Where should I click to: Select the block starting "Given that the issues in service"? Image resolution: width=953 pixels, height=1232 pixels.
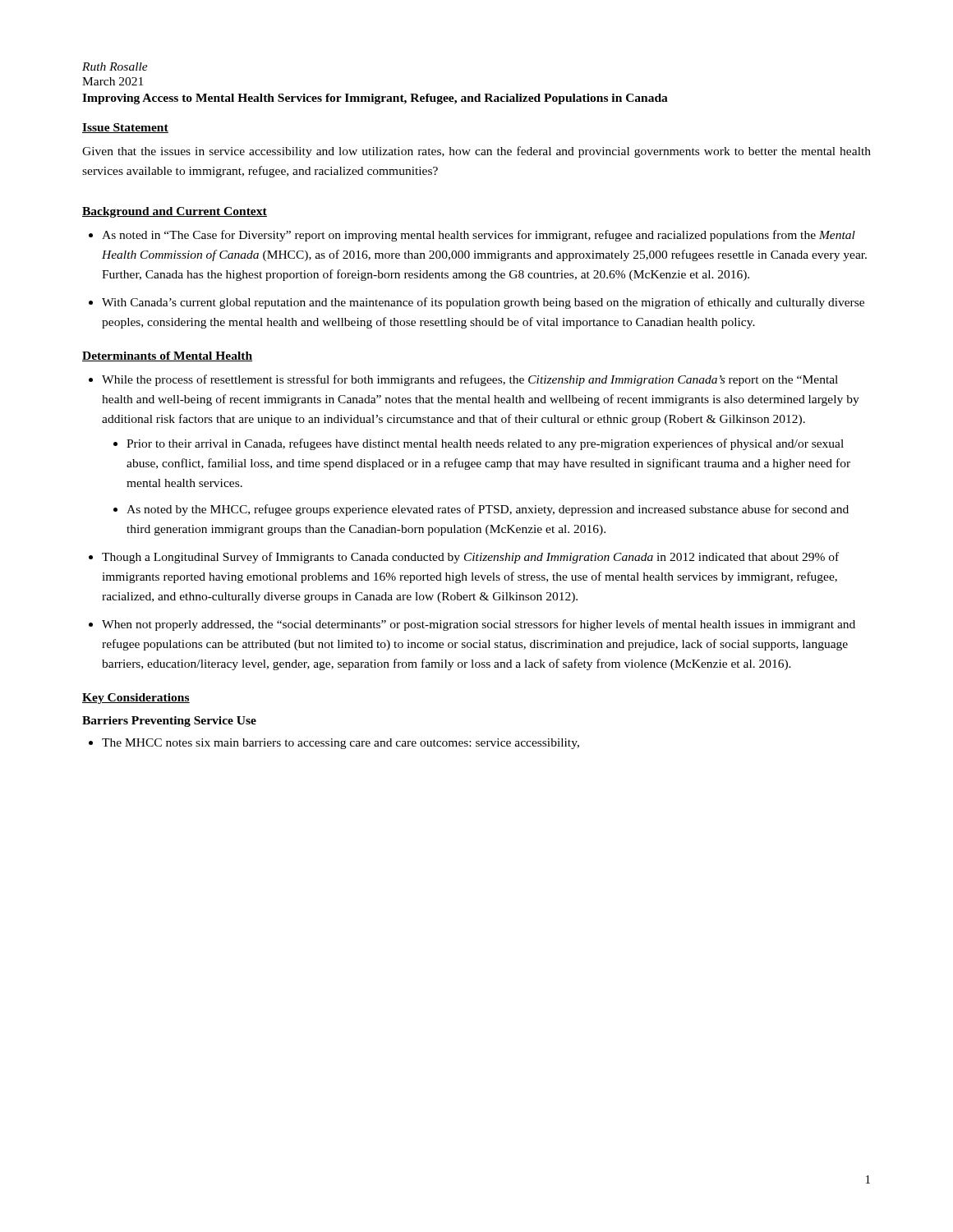(x=476, y=161)
